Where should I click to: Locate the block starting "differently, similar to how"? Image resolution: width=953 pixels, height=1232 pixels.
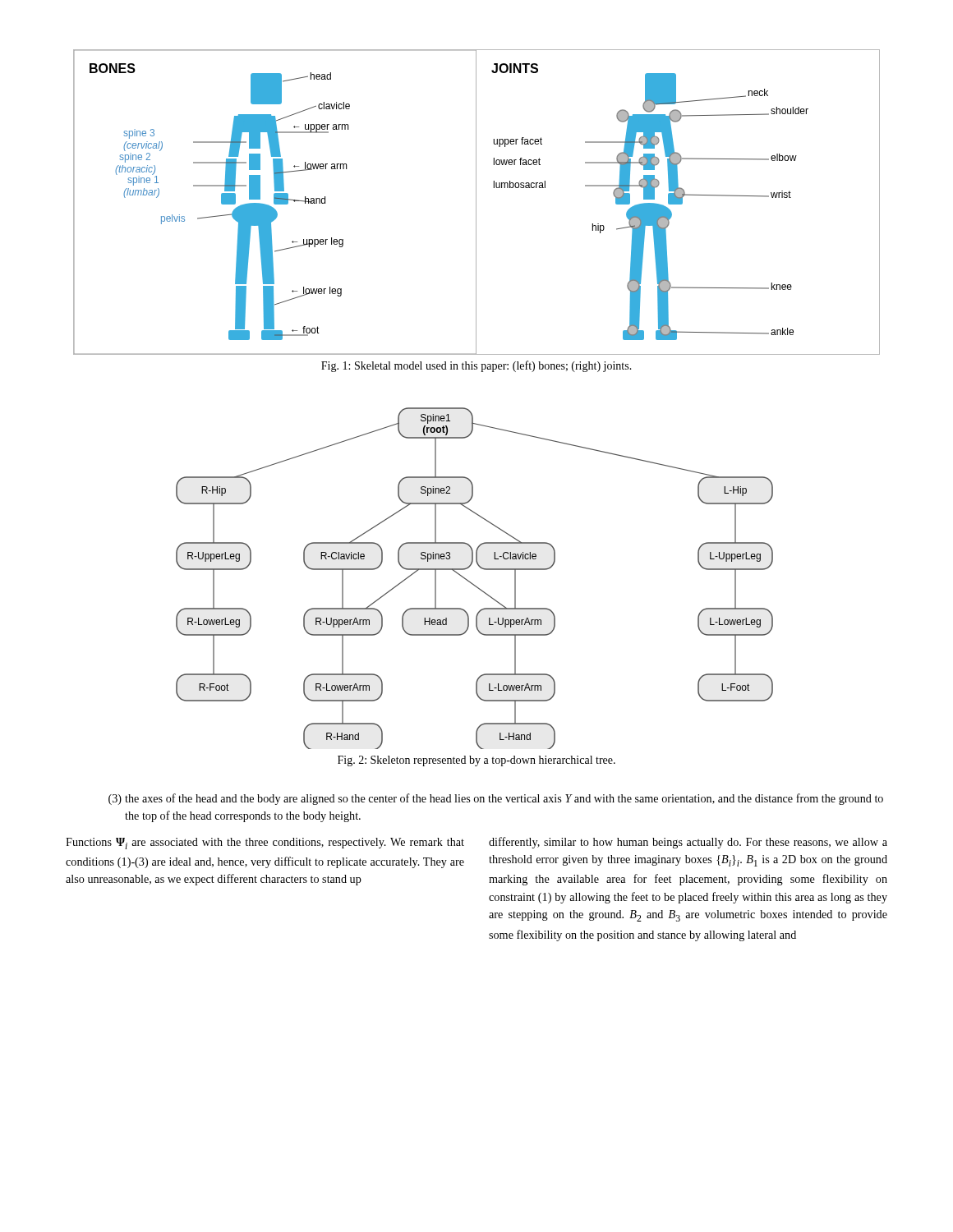coord(688,888)
